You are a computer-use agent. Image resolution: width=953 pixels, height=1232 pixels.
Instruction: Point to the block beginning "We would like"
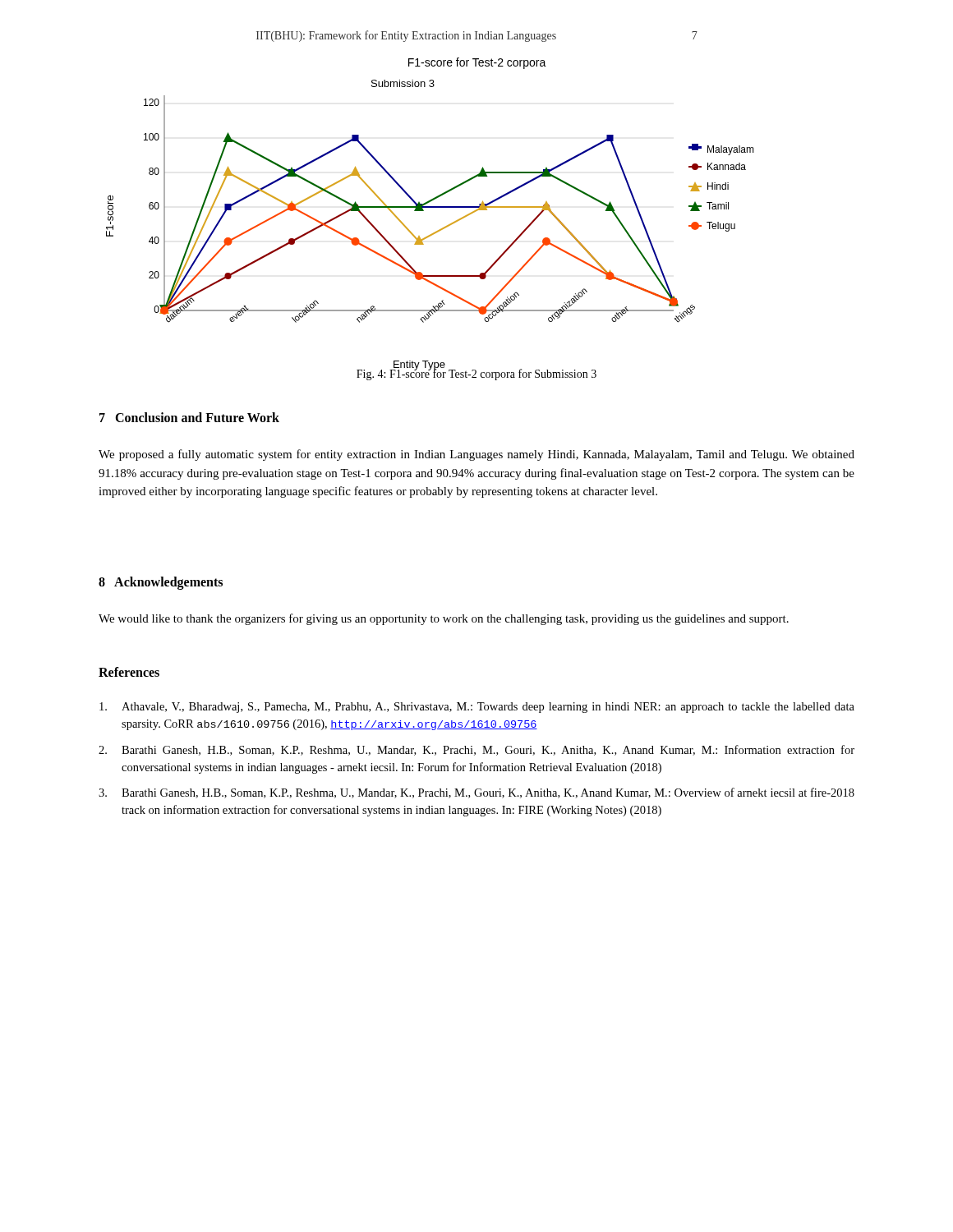click(444, 618)
